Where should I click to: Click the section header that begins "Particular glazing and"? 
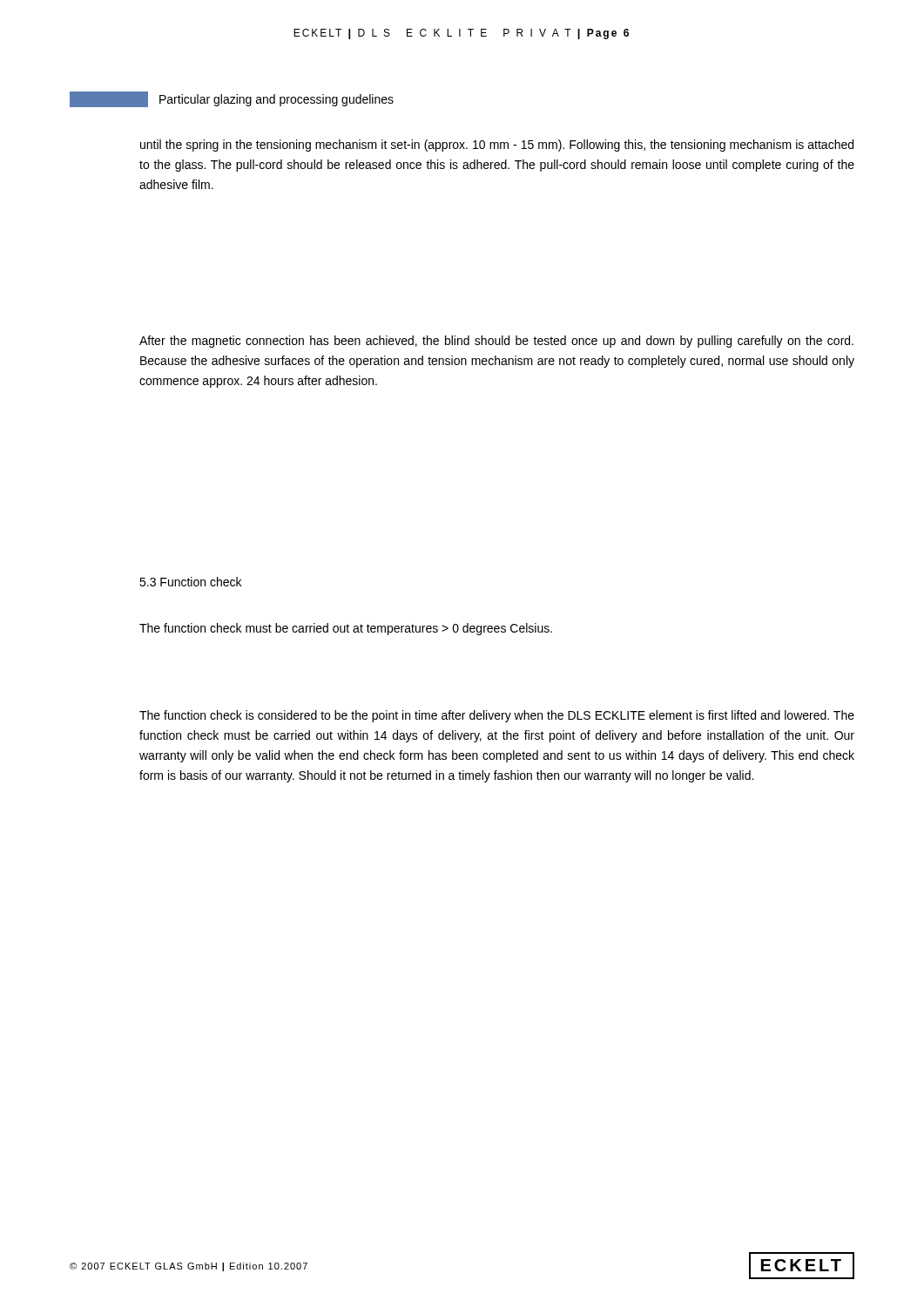[x=232, y=99]
